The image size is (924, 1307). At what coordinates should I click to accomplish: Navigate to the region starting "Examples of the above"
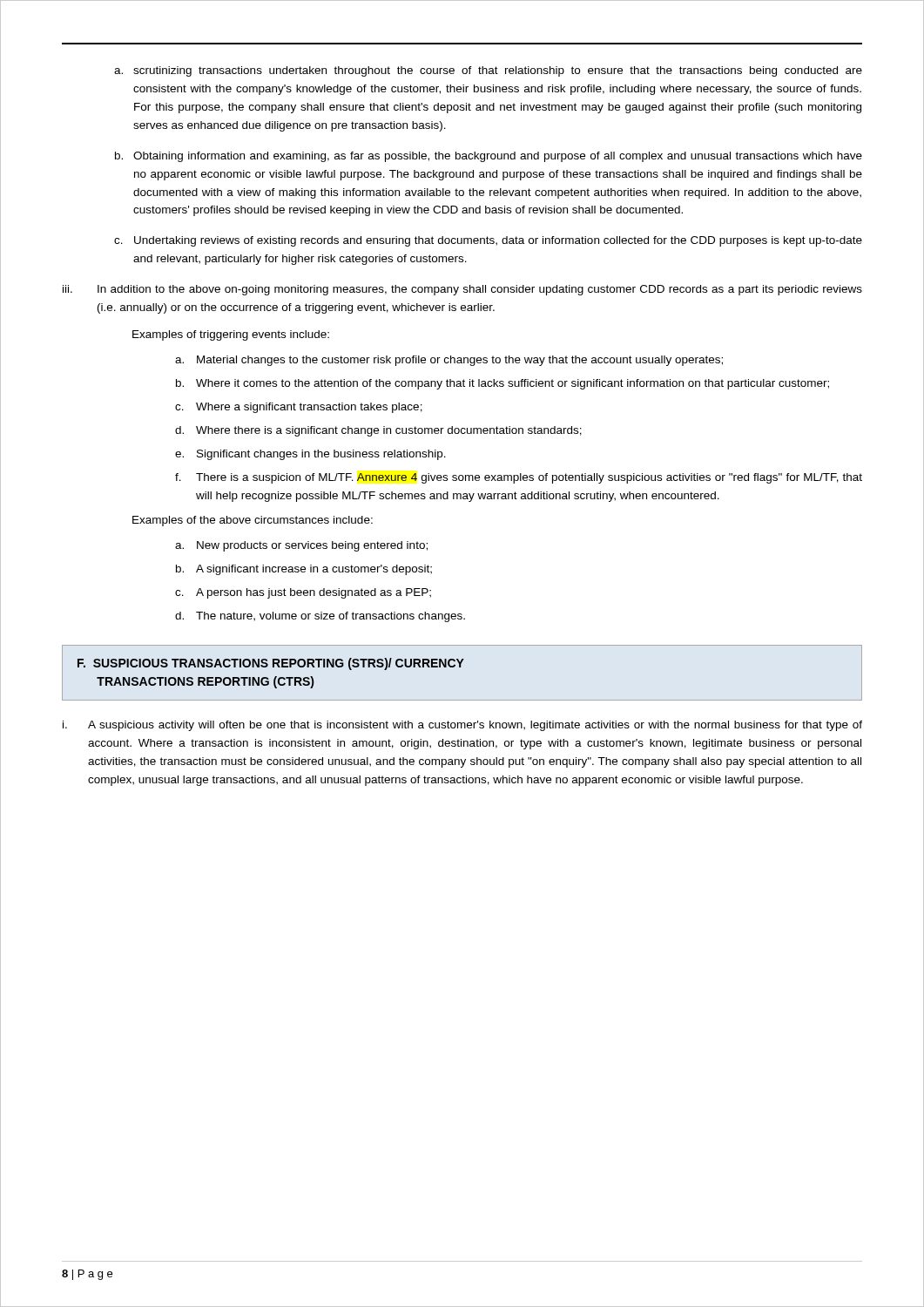pyautogui.click(x=252, y=520)
